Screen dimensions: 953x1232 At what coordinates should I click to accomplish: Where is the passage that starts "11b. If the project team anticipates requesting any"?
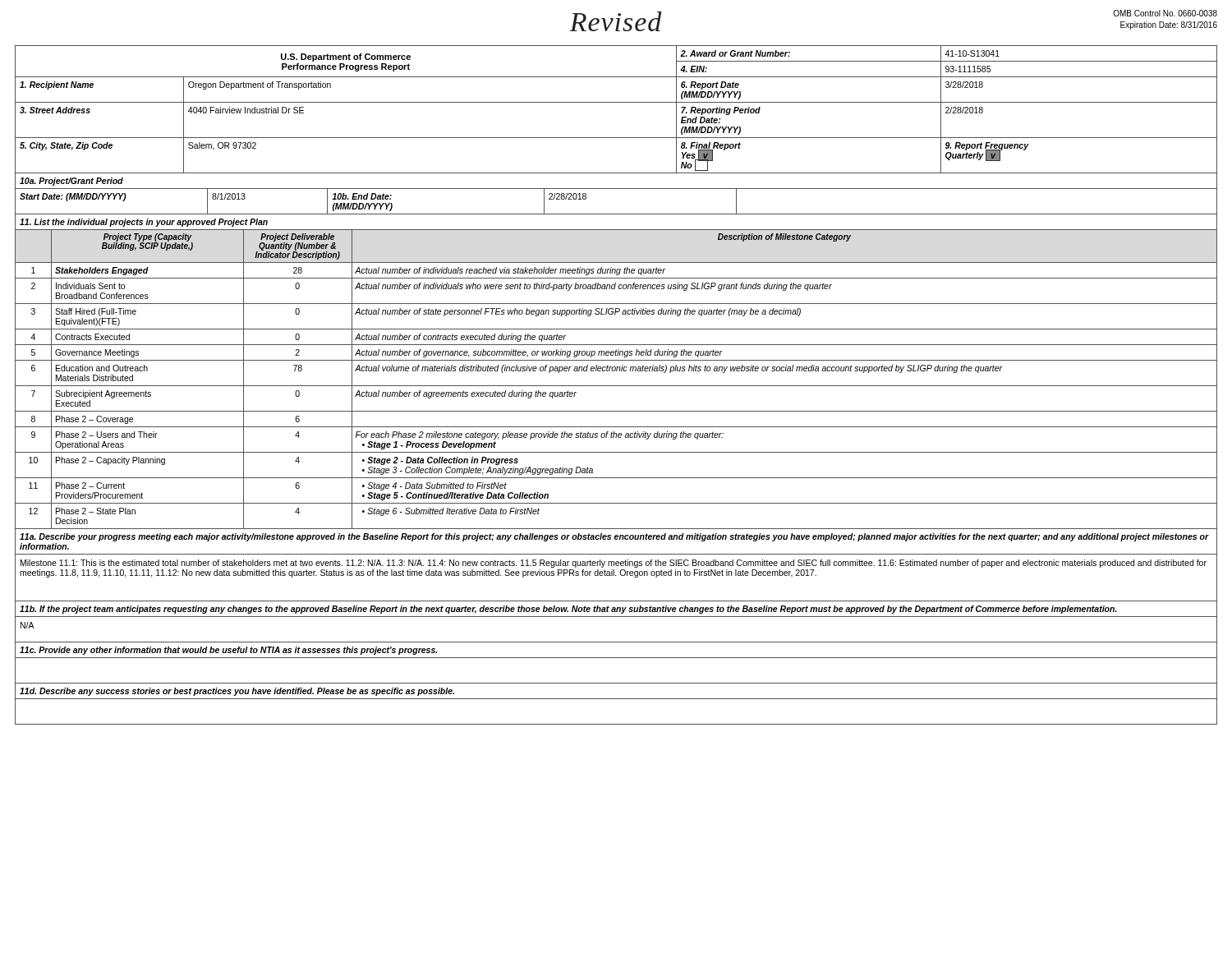pyautogui.click(x=569, y=609)
